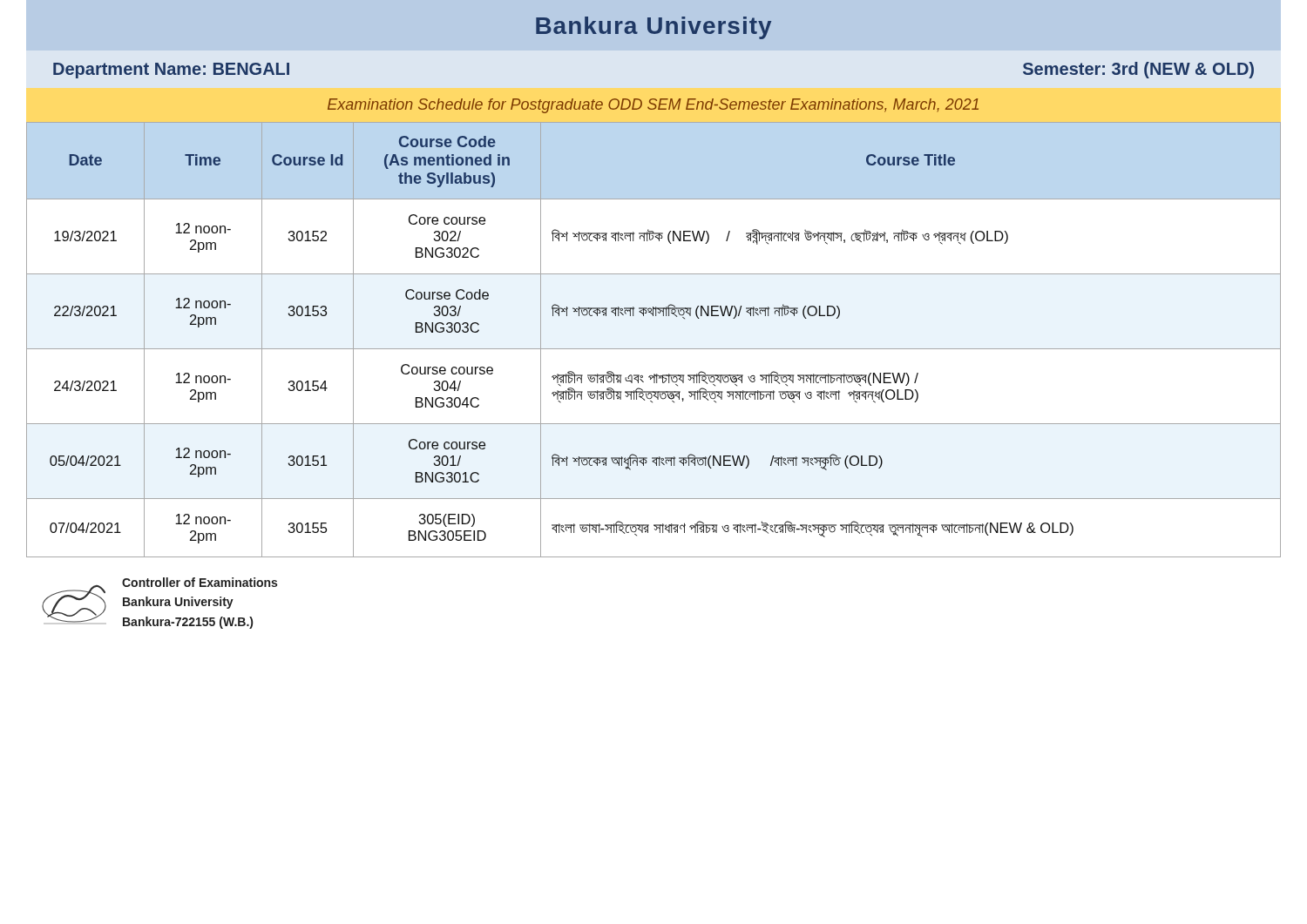1307x924 pixels.
Task: Click on the text starting "Controller of Examinations Bankura University Bankura-722155 (W.B.)"
Action: pos(200,602)
